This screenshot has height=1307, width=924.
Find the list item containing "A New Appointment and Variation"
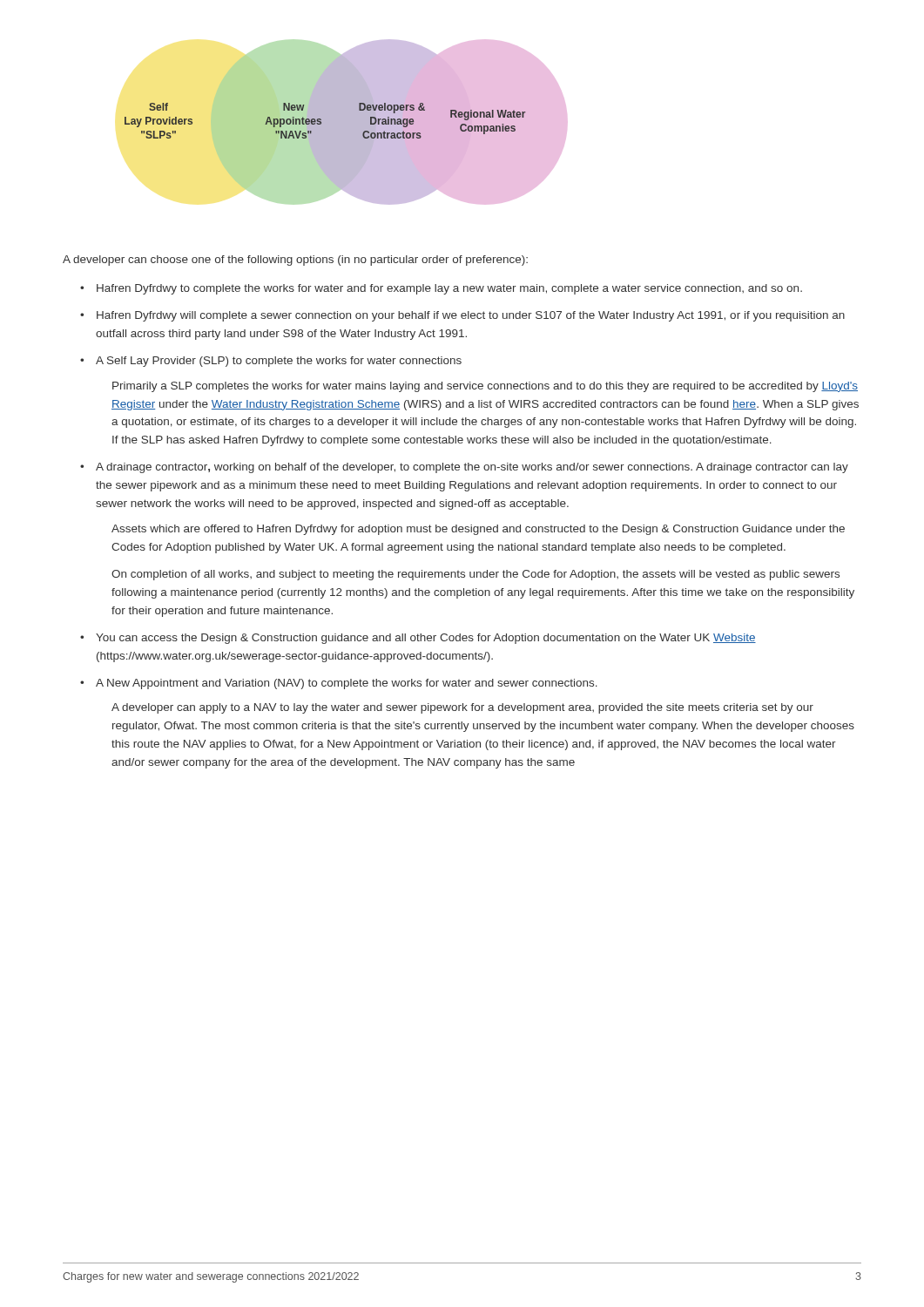(x=479, y=724)
